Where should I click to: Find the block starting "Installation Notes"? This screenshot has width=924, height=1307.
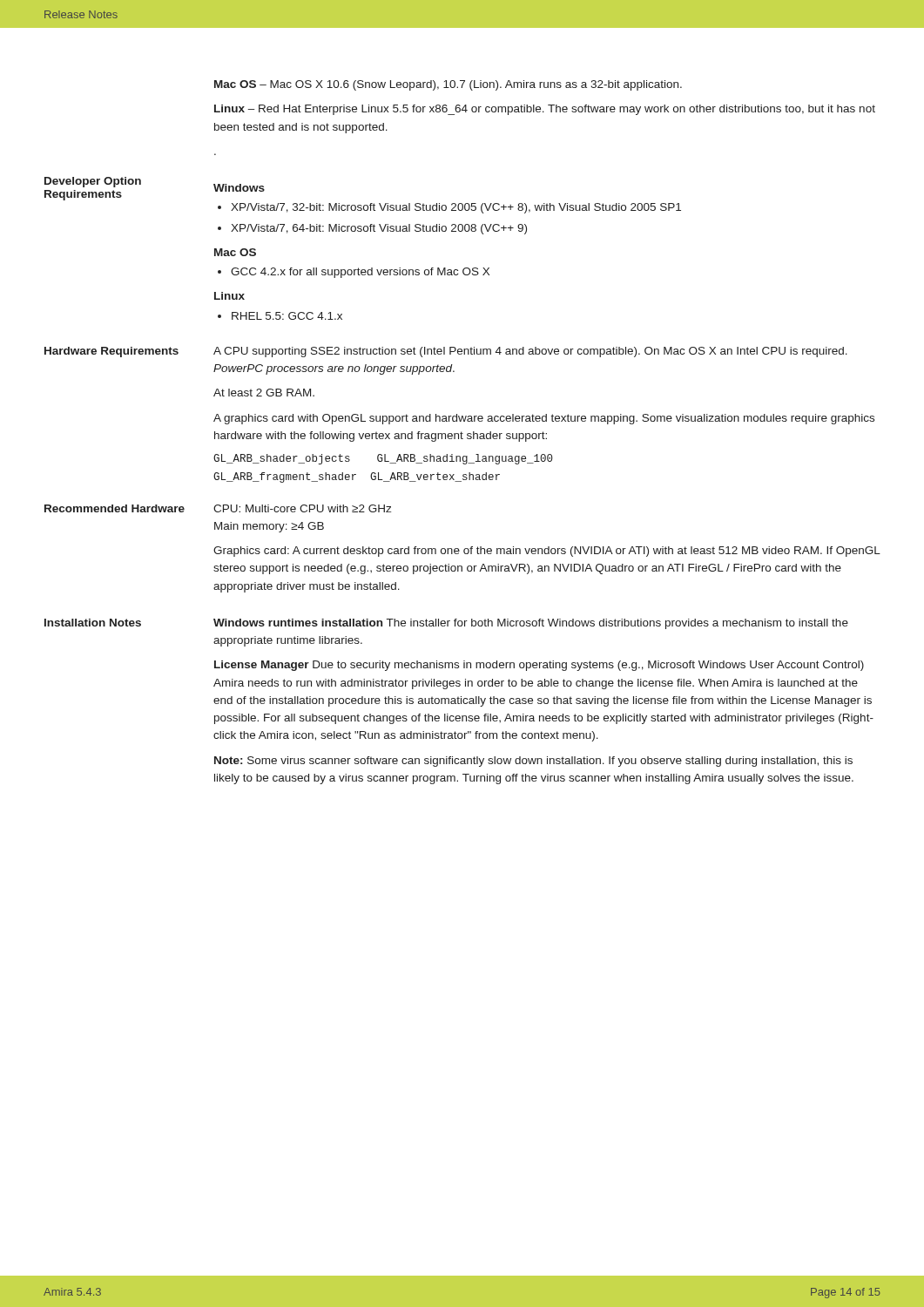pyautogui.click(x=93, y=622)
